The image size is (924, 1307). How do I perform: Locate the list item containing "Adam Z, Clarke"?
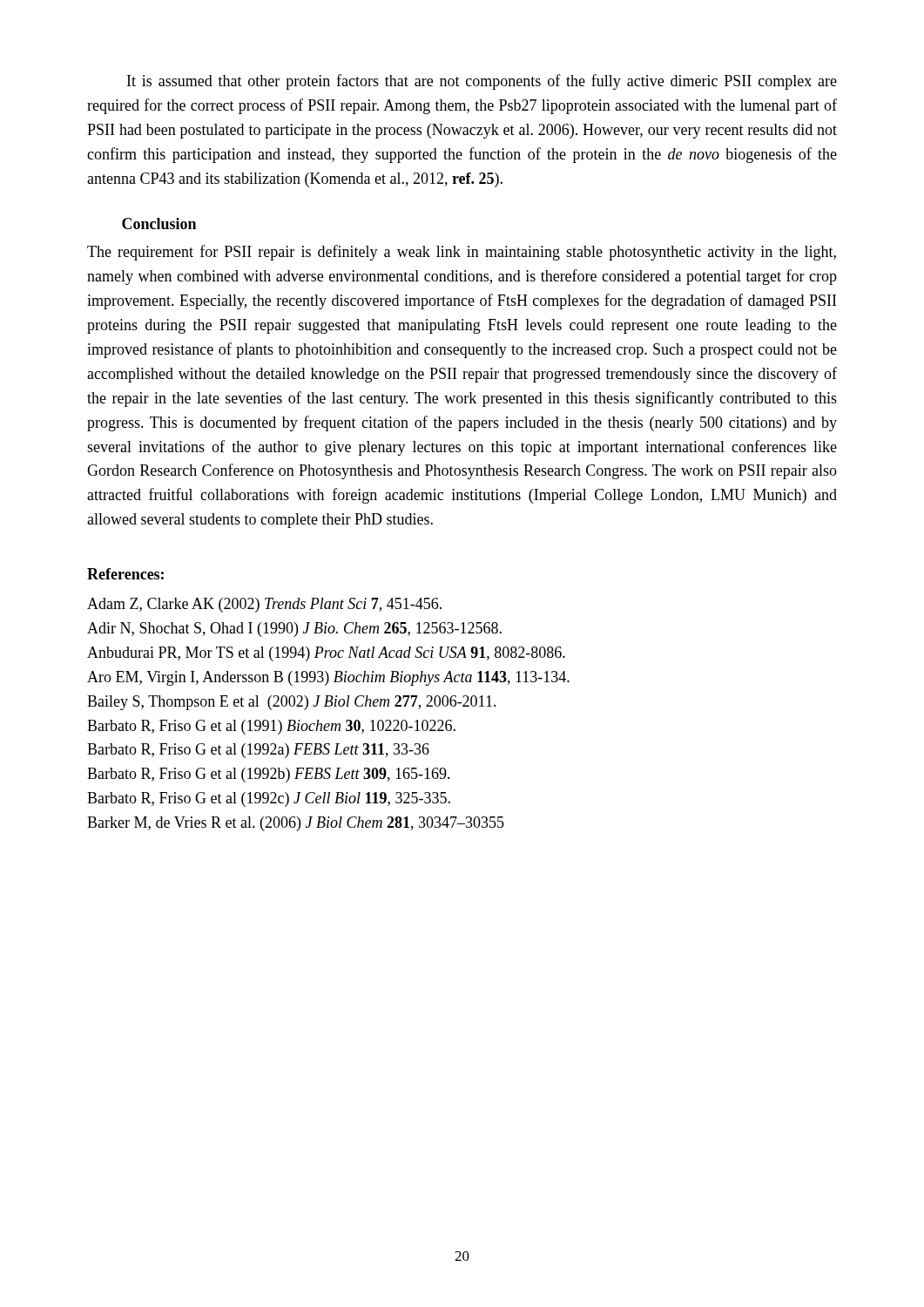(x=265, y=604)
